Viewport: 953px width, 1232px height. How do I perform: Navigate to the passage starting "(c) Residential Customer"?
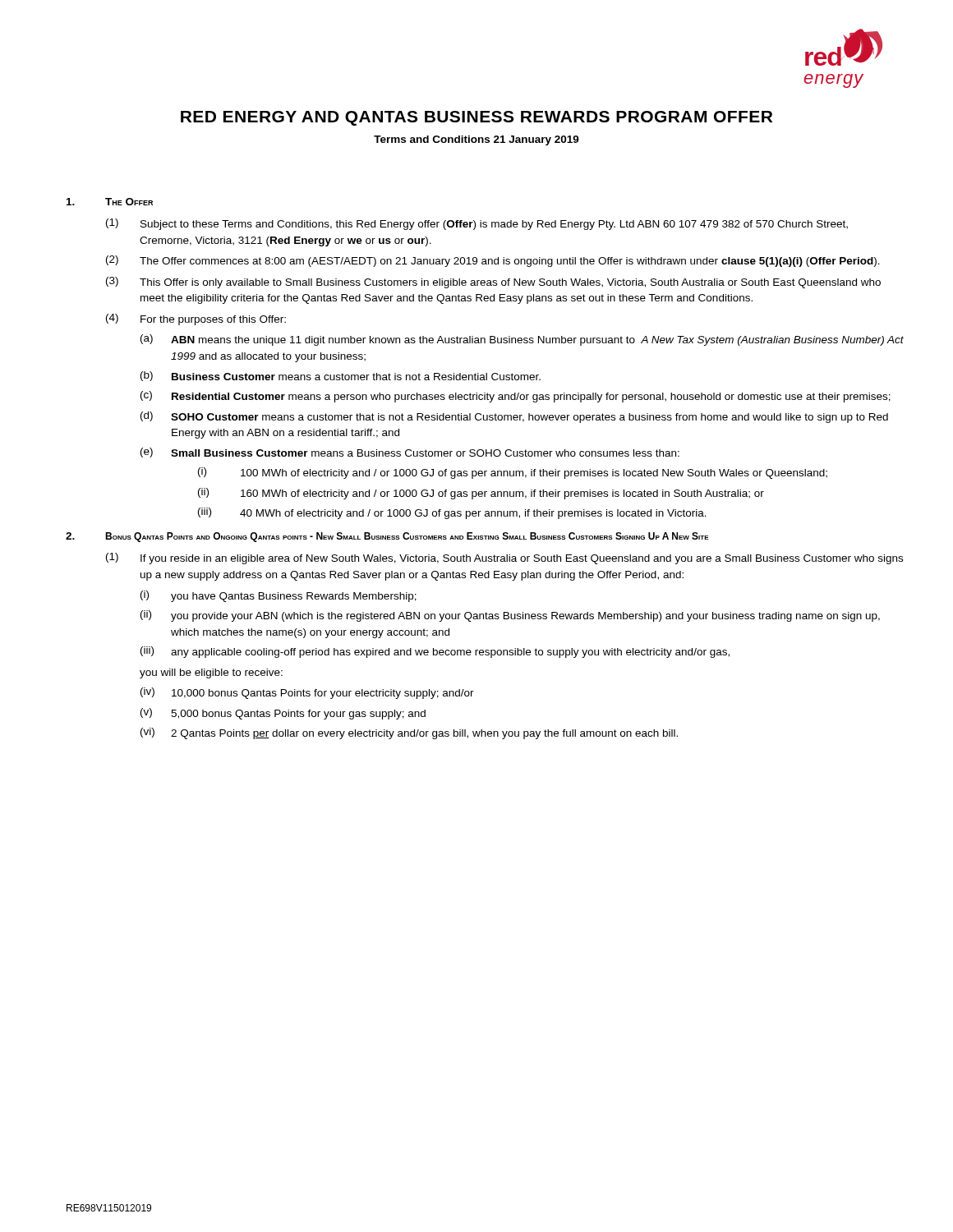coord(522,397)
